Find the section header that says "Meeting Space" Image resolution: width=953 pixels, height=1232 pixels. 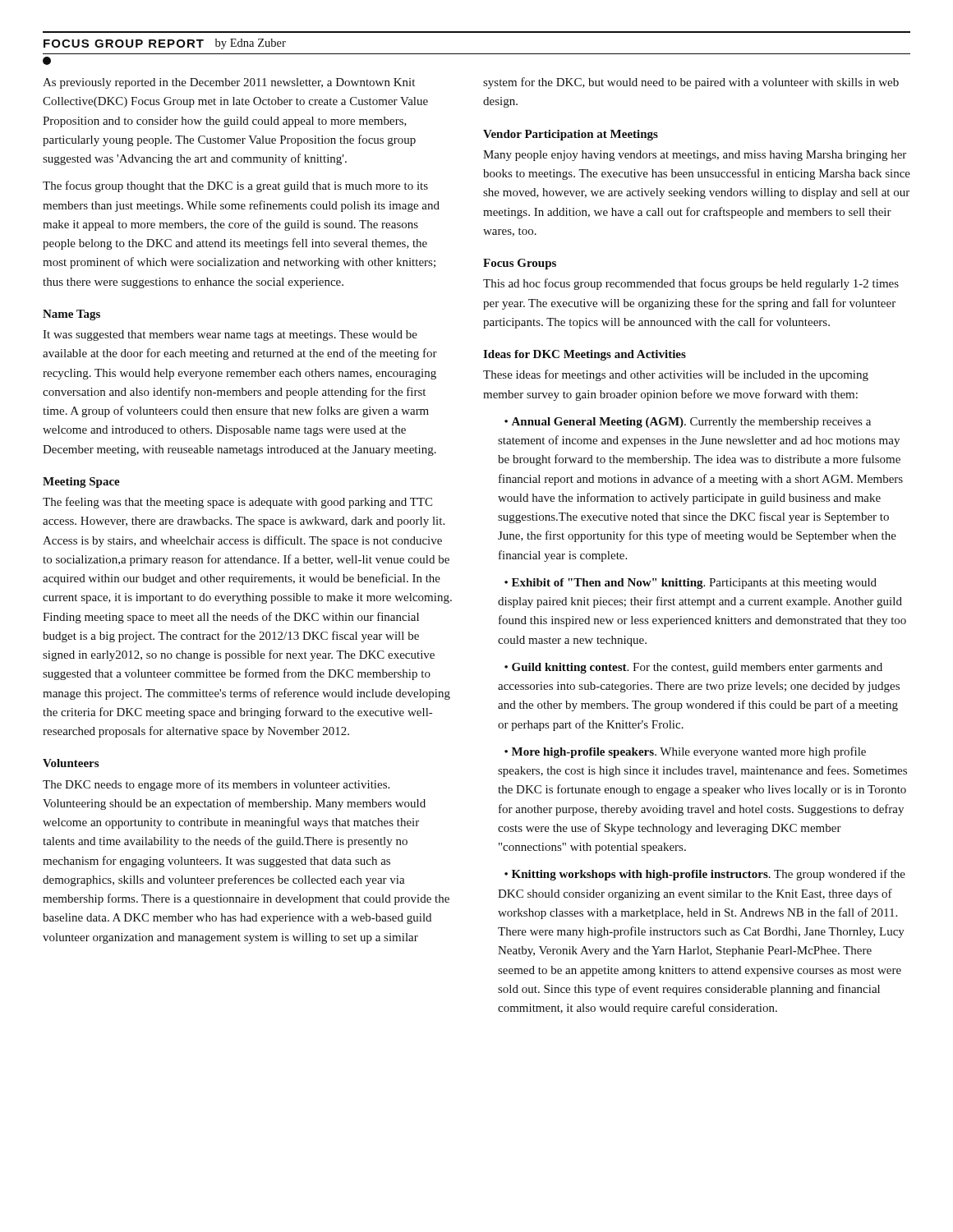click(81, 483)
